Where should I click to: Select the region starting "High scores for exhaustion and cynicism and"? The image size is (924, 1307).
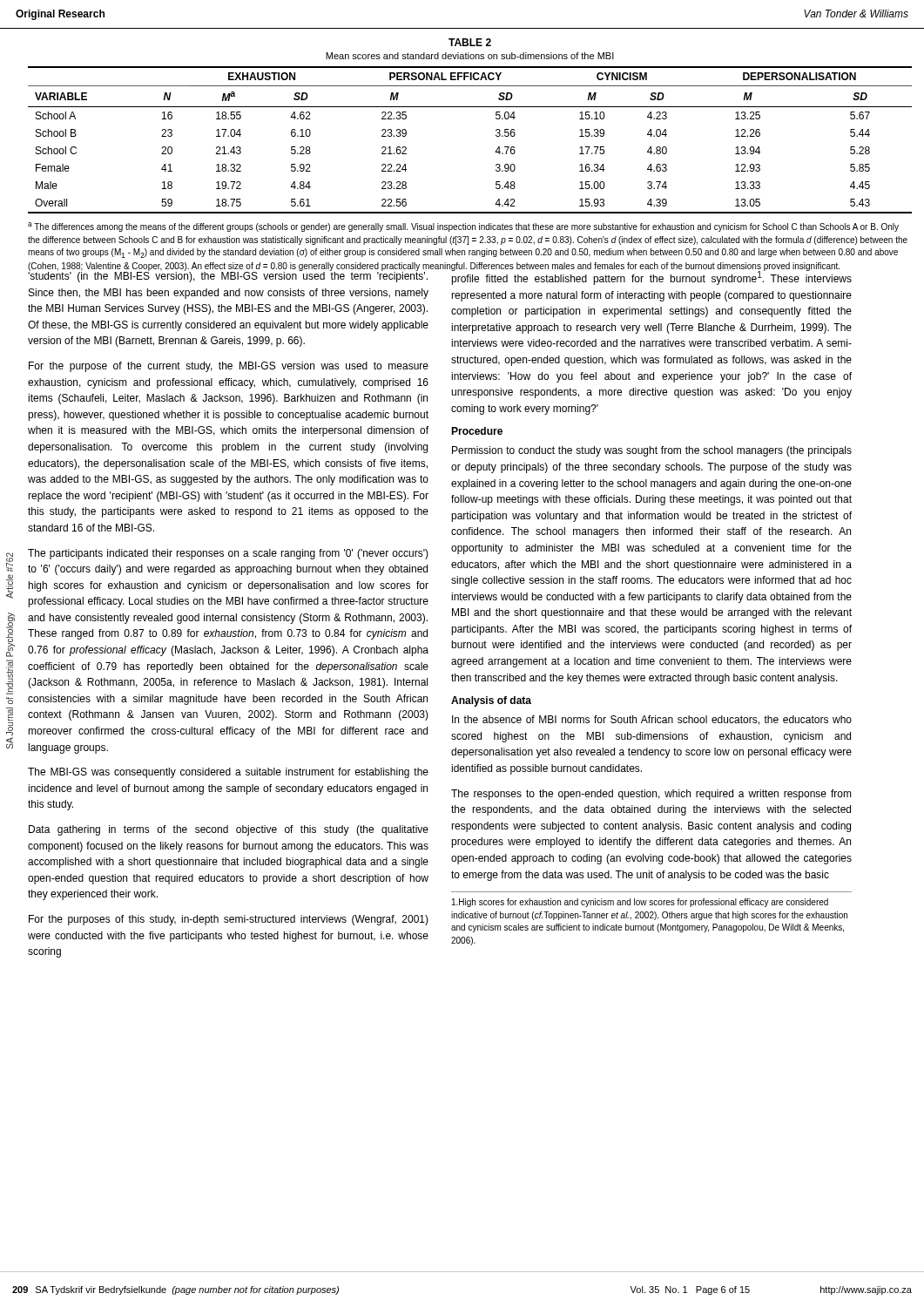650,921
